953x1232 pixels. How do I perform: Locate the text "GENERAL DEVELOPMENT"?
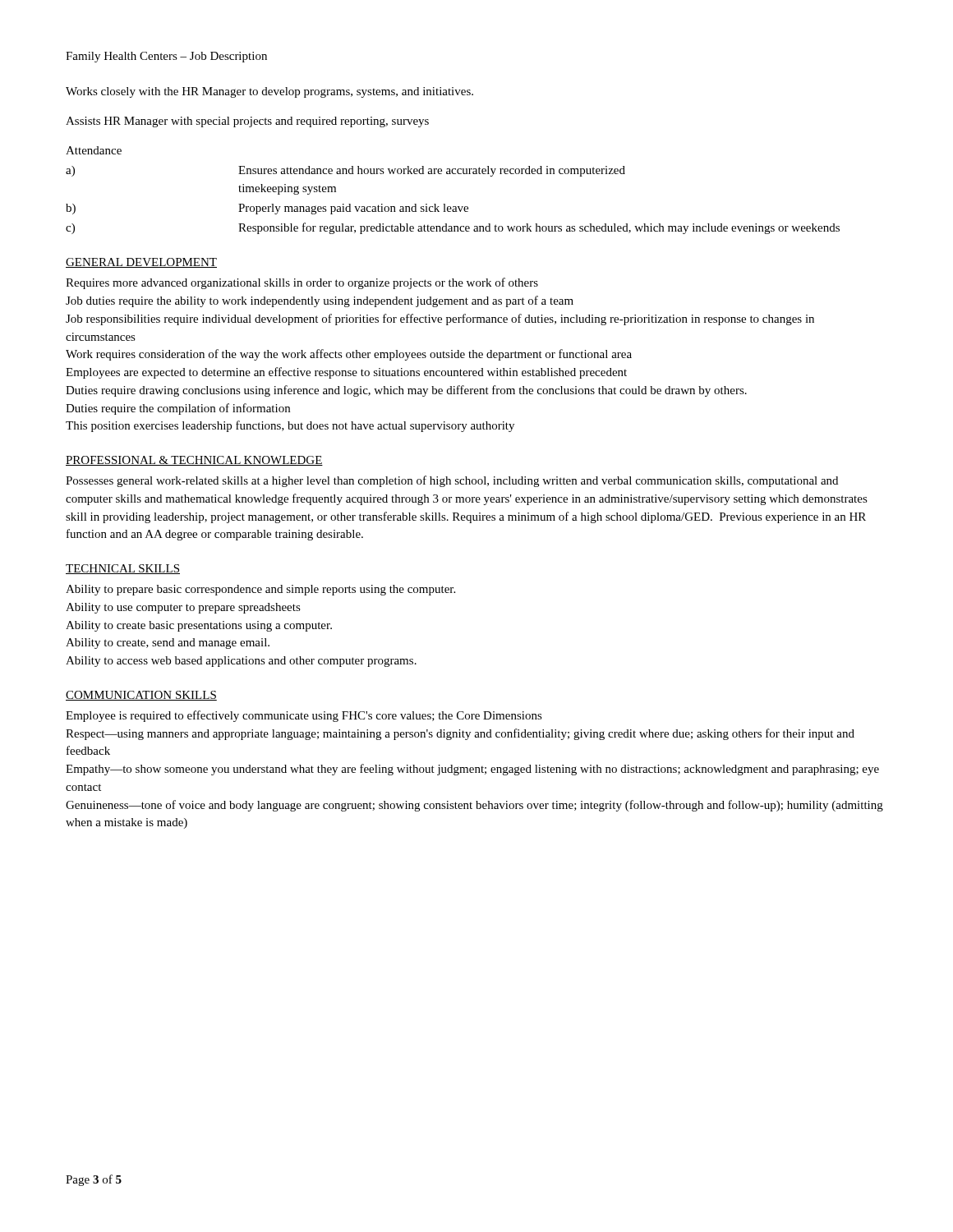(x=141, y=262)
